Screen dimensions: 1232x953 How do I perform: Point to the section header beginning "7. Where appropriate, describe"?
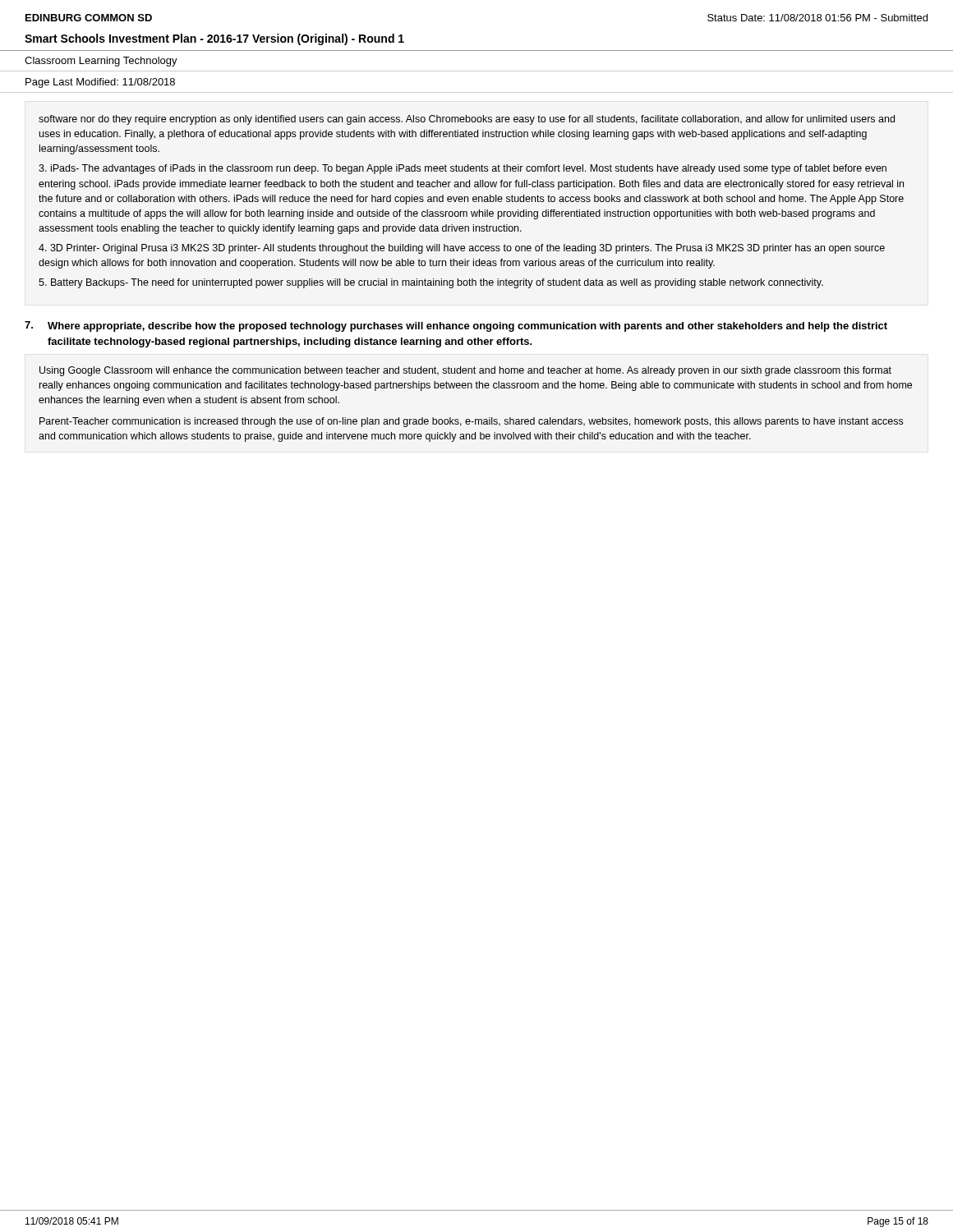tap(476, 334)
